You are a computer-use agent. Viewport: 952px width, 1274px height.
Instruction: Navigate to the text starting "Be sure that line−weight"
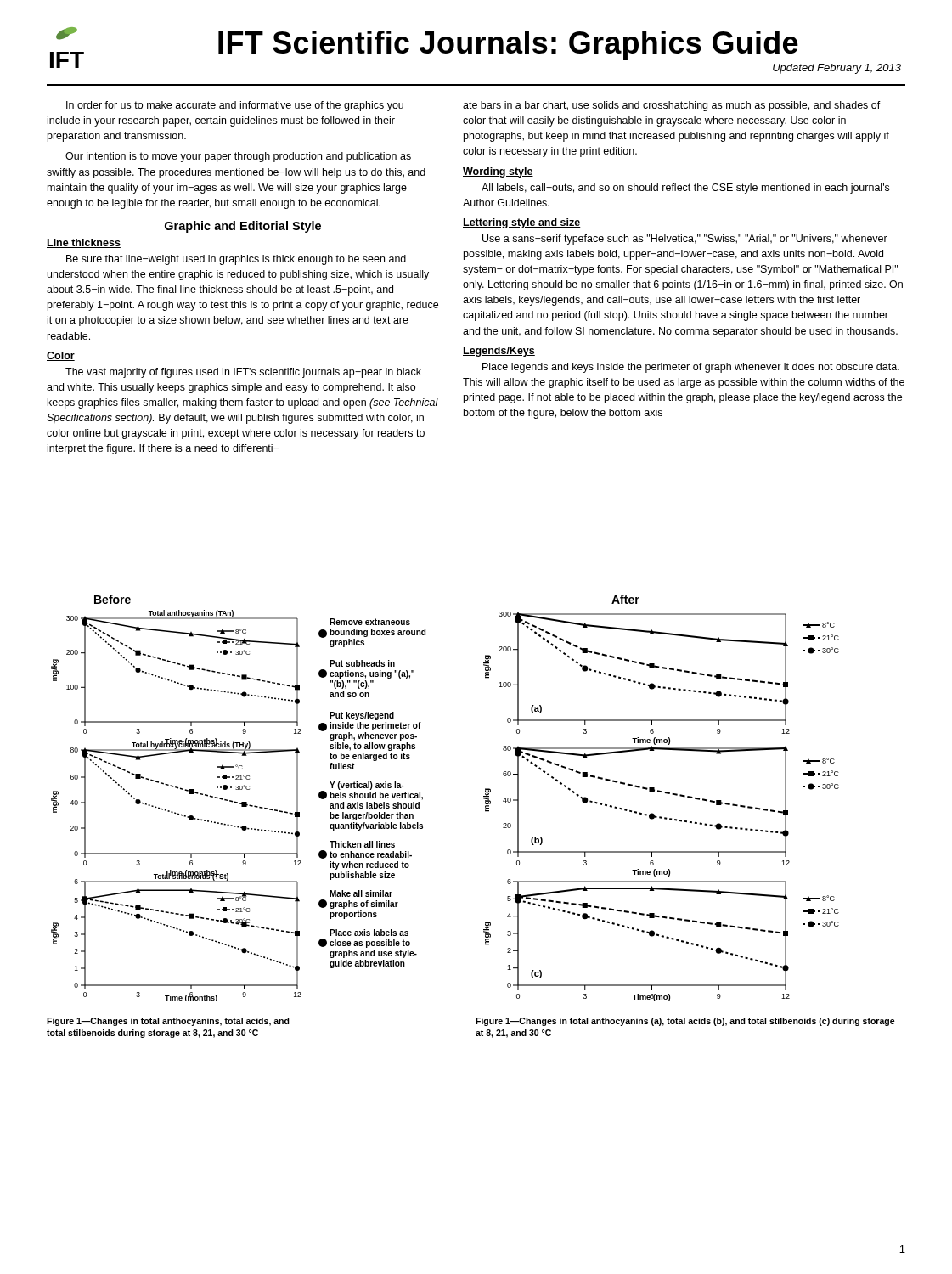click(243, 297)
